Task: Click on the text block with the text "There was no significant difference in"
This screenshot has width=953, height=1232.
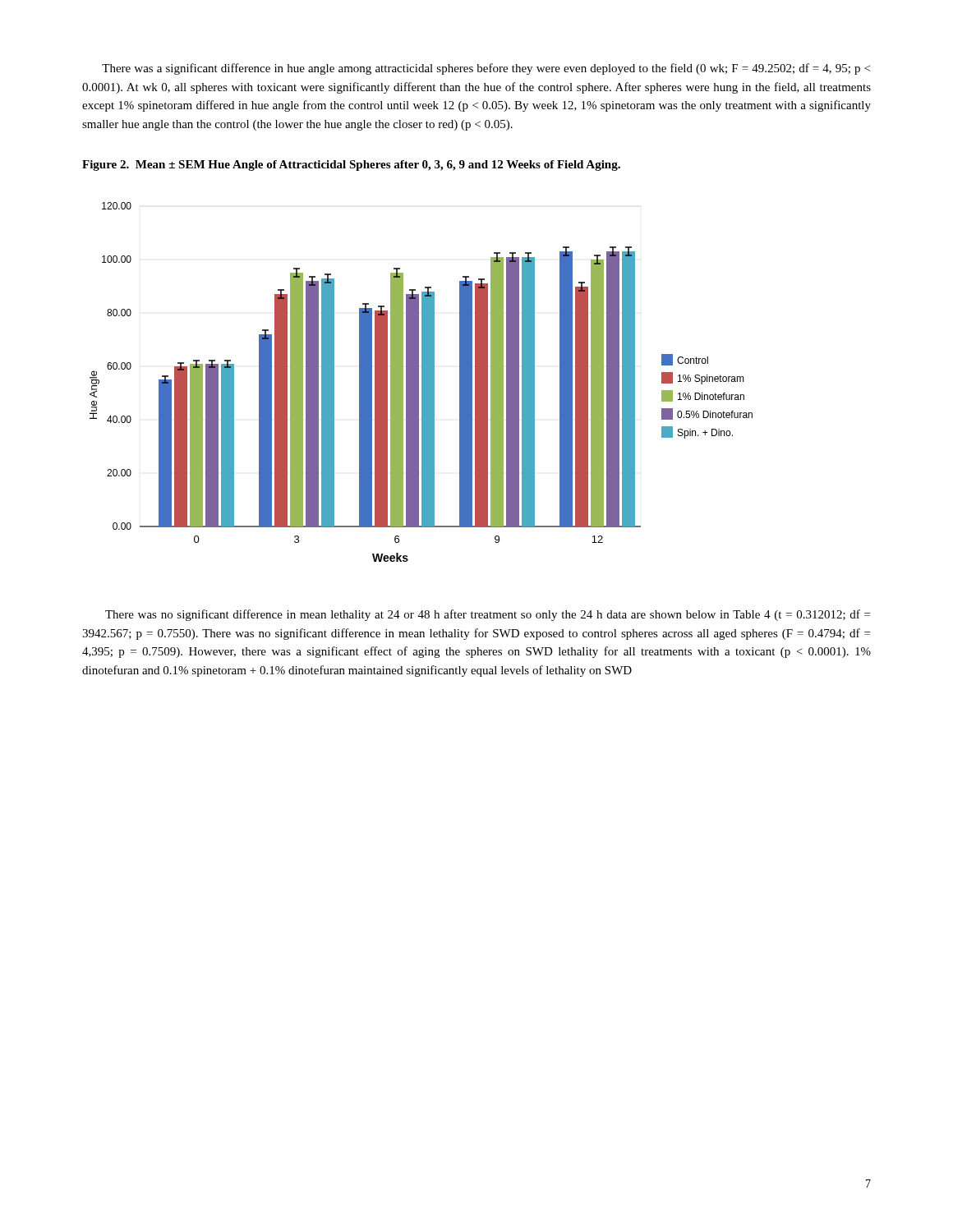Action: tap(476, 642)
